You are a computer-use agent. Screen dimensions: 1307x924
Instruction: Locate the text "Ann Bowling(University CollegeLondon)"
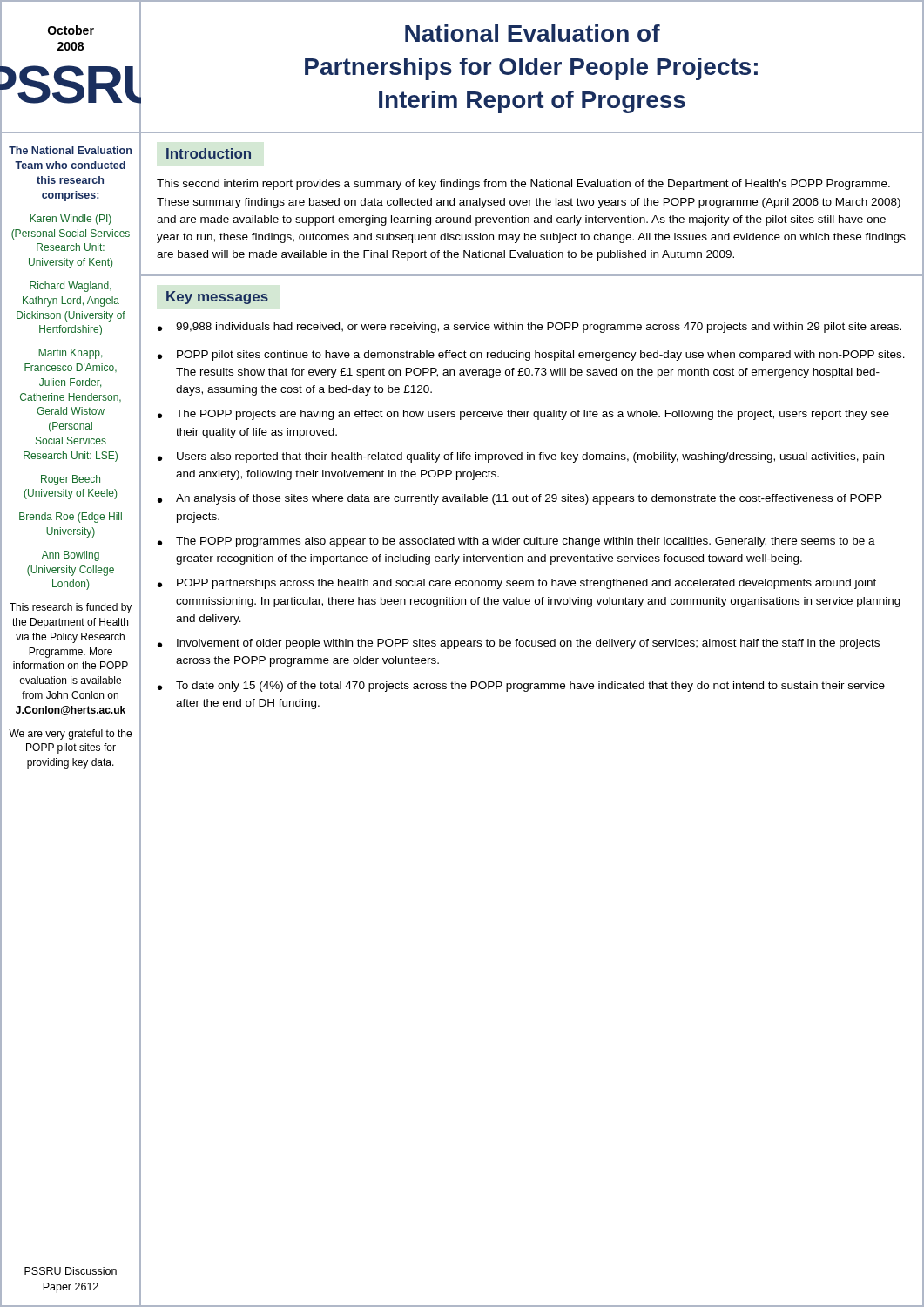[x=71, y=570]
